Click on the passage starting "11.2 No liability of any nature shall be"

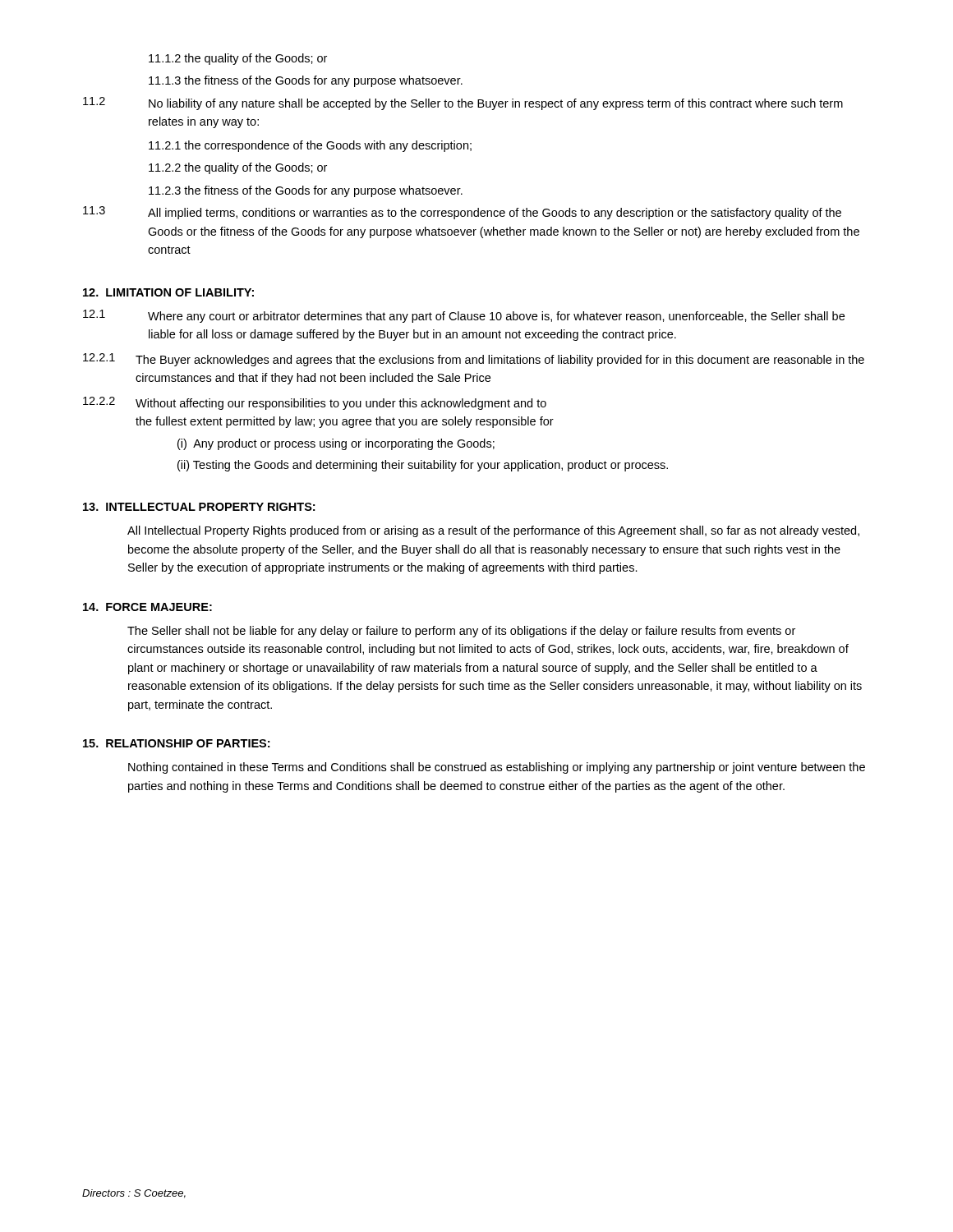click(476, 113)
